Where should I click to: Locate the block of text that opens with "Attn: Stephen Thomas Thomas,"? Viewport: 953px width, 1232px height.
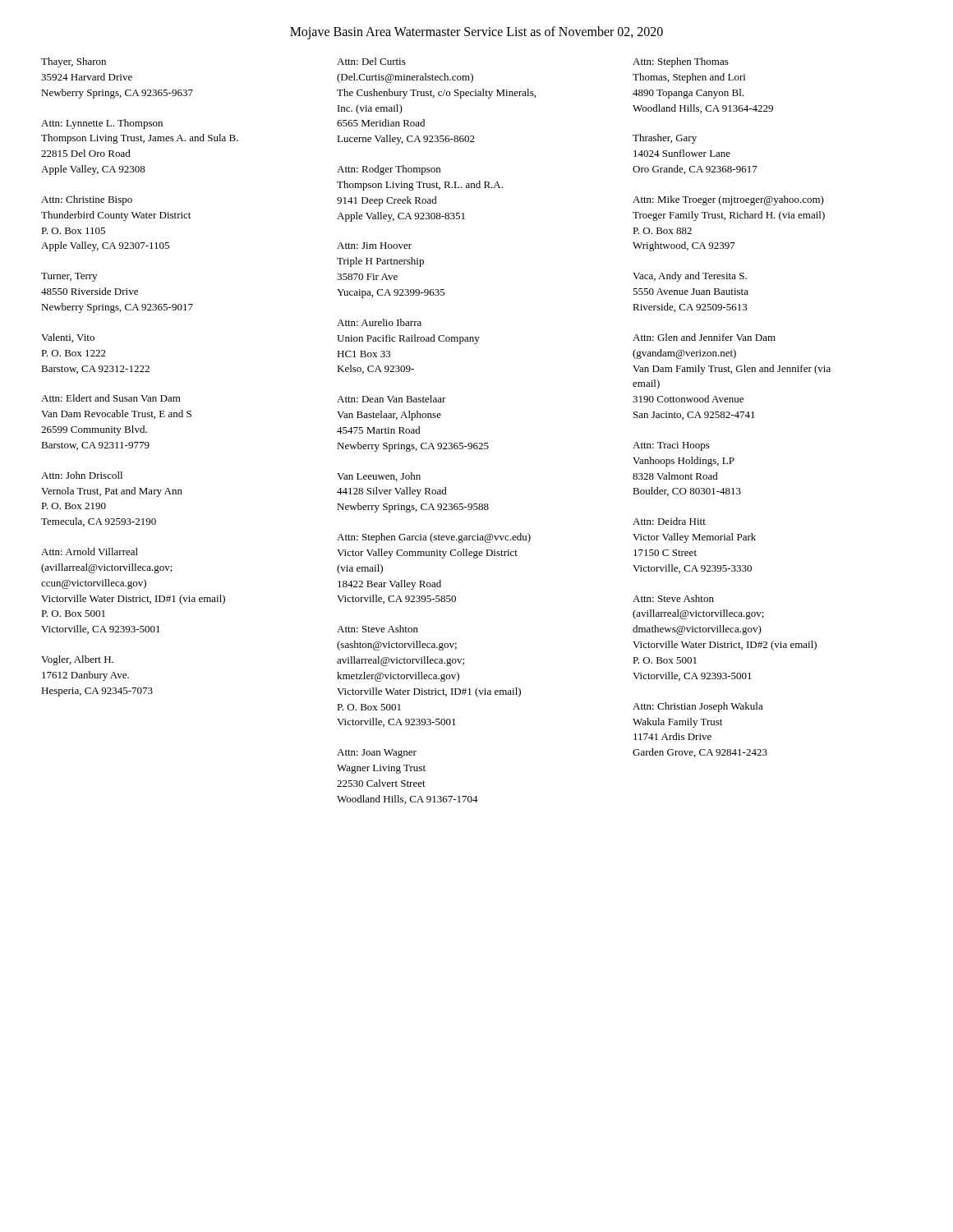point(681,62)
